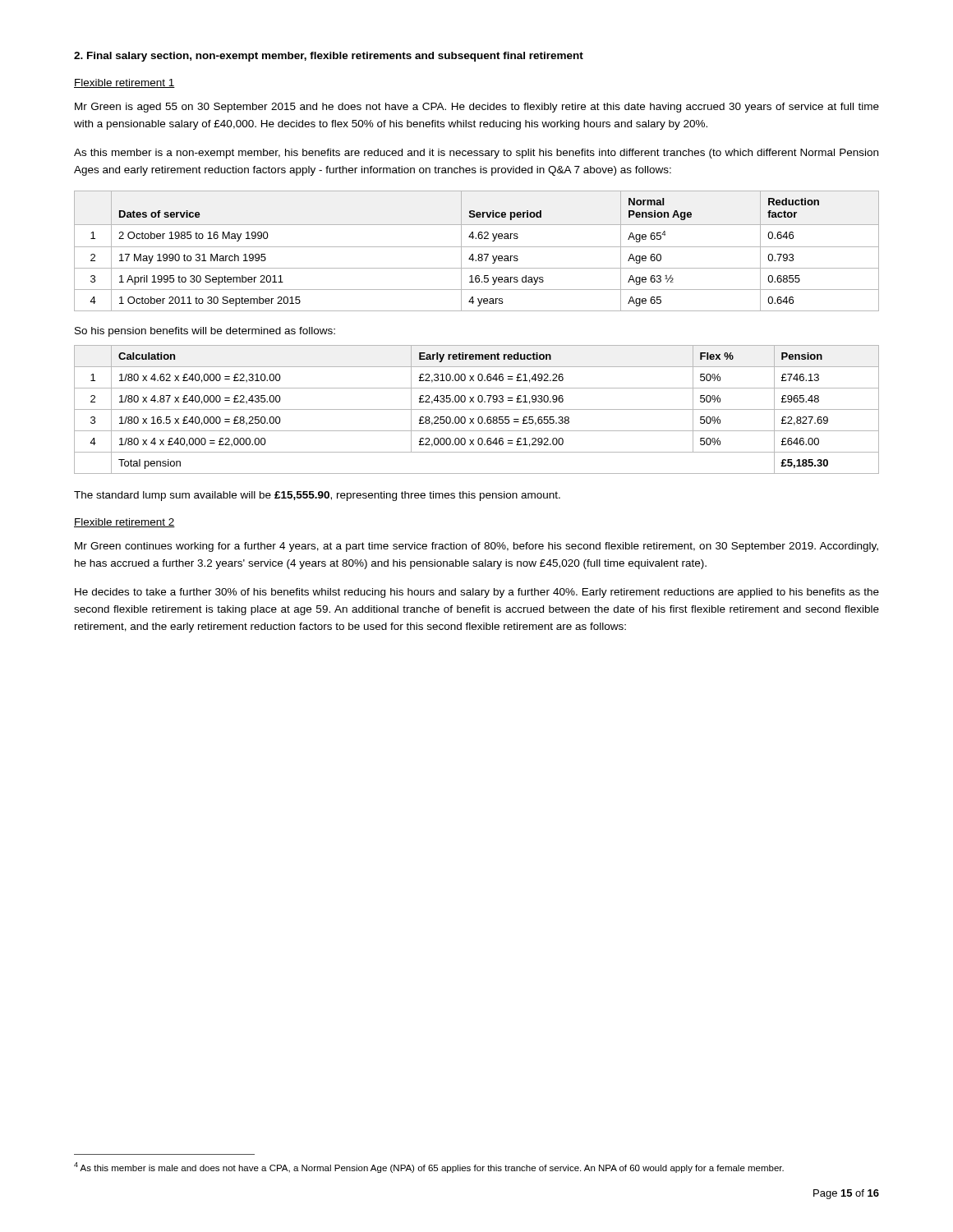The image size is (953, 1232).
Task: Find the title with the text "Flexible retirement 1"
Action: (124, 83)
